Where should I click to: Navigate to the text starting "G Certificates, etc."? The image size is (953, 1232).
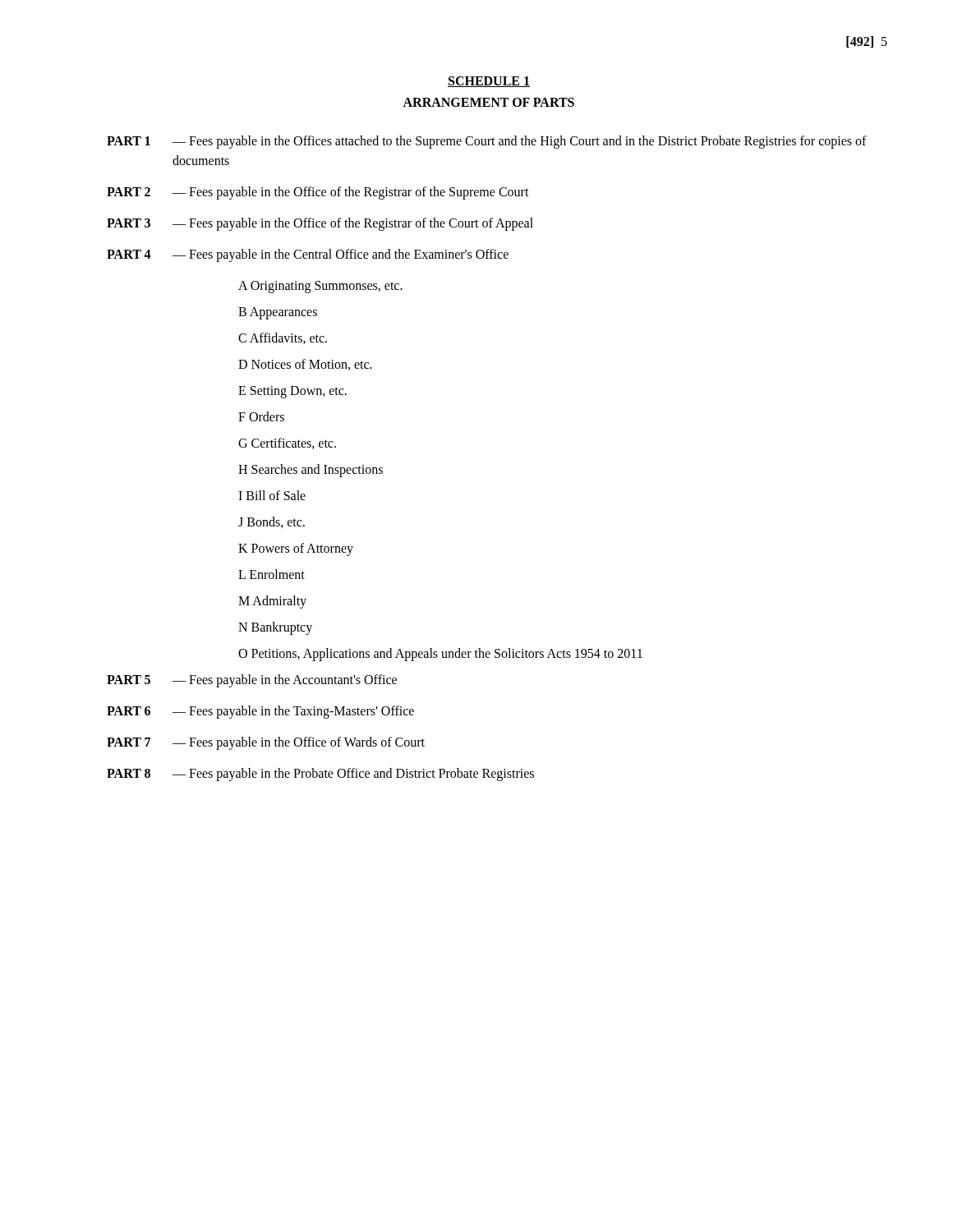tap(288, 443)
